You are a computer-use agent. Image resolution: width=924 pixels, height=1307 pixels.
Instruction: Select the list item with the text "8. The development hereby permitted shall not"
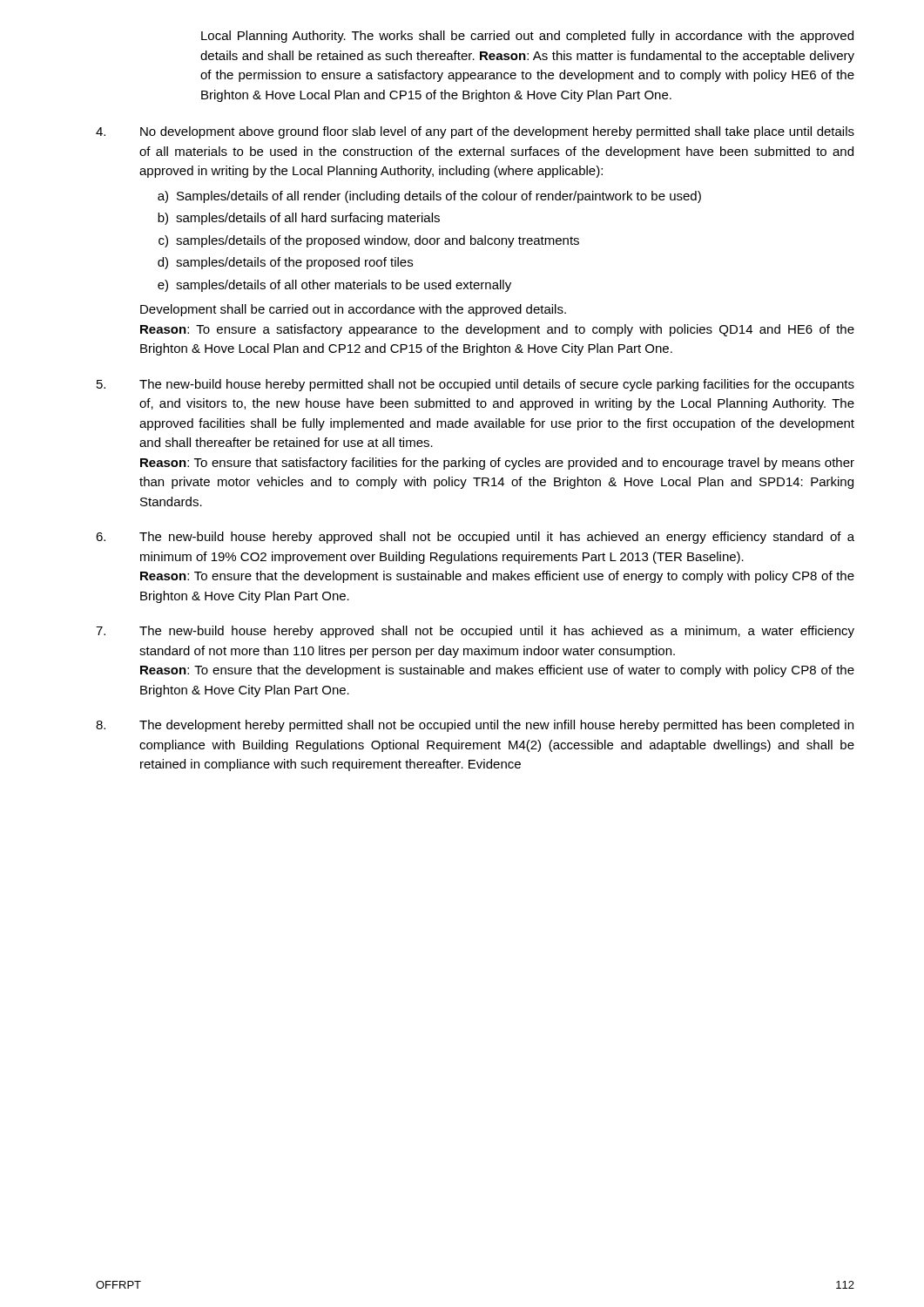coord(475,745)
